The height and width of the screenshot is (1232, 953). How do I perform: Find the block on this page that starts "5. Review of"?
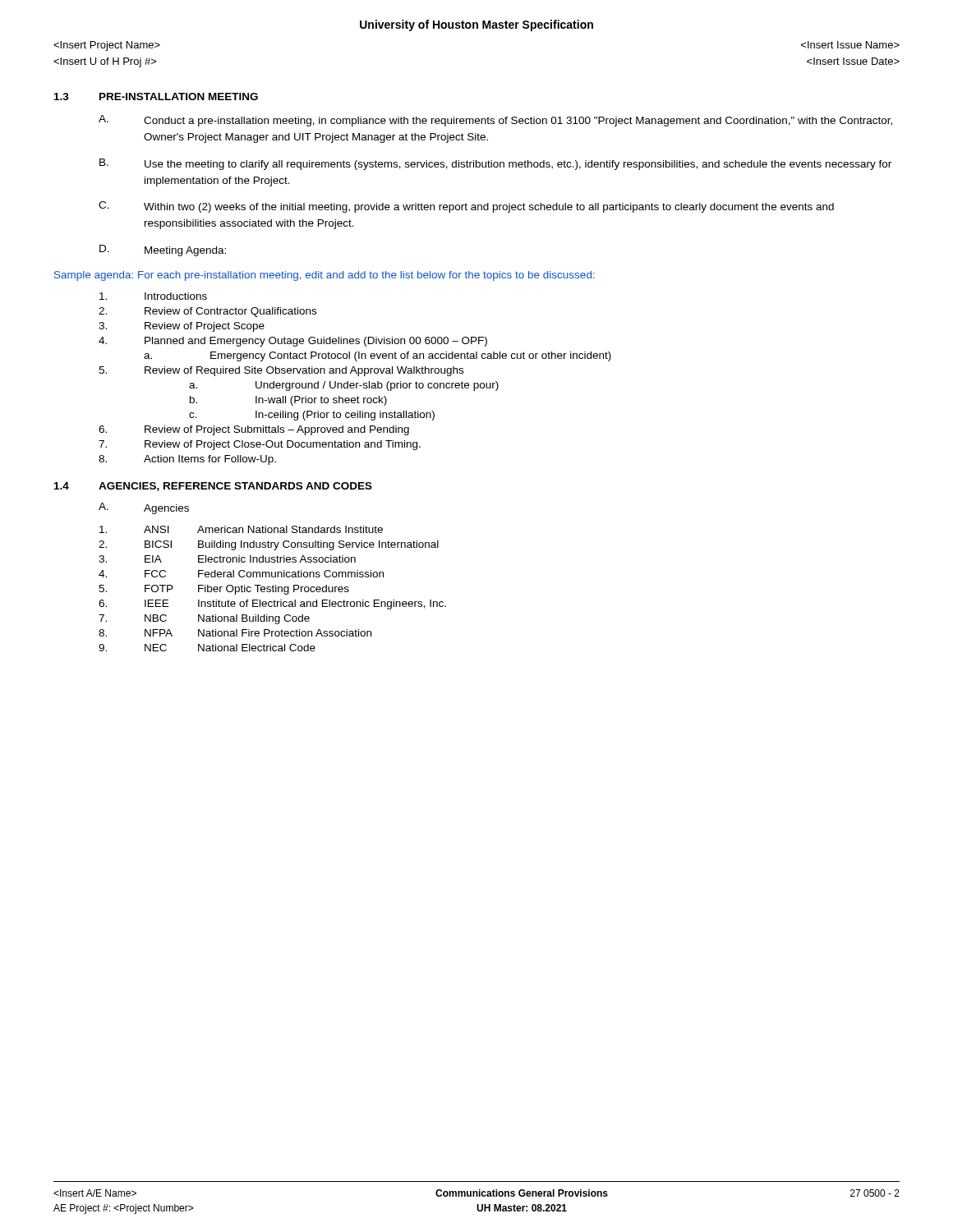coord(476,370)
